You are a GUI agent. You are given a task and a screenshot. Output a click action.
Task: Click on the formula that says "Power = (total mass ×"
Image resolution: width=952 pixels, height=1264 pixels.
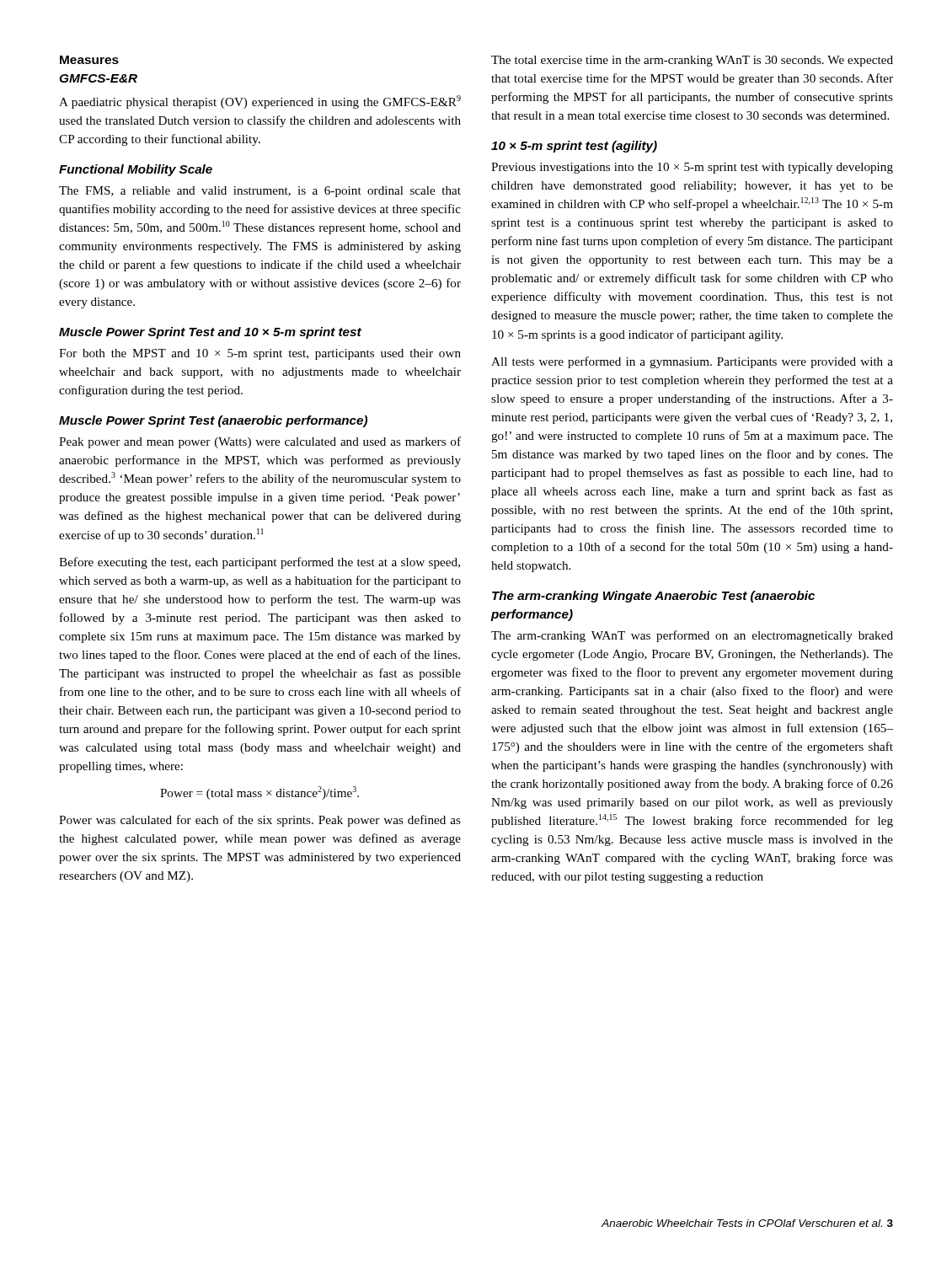point(260,792)
